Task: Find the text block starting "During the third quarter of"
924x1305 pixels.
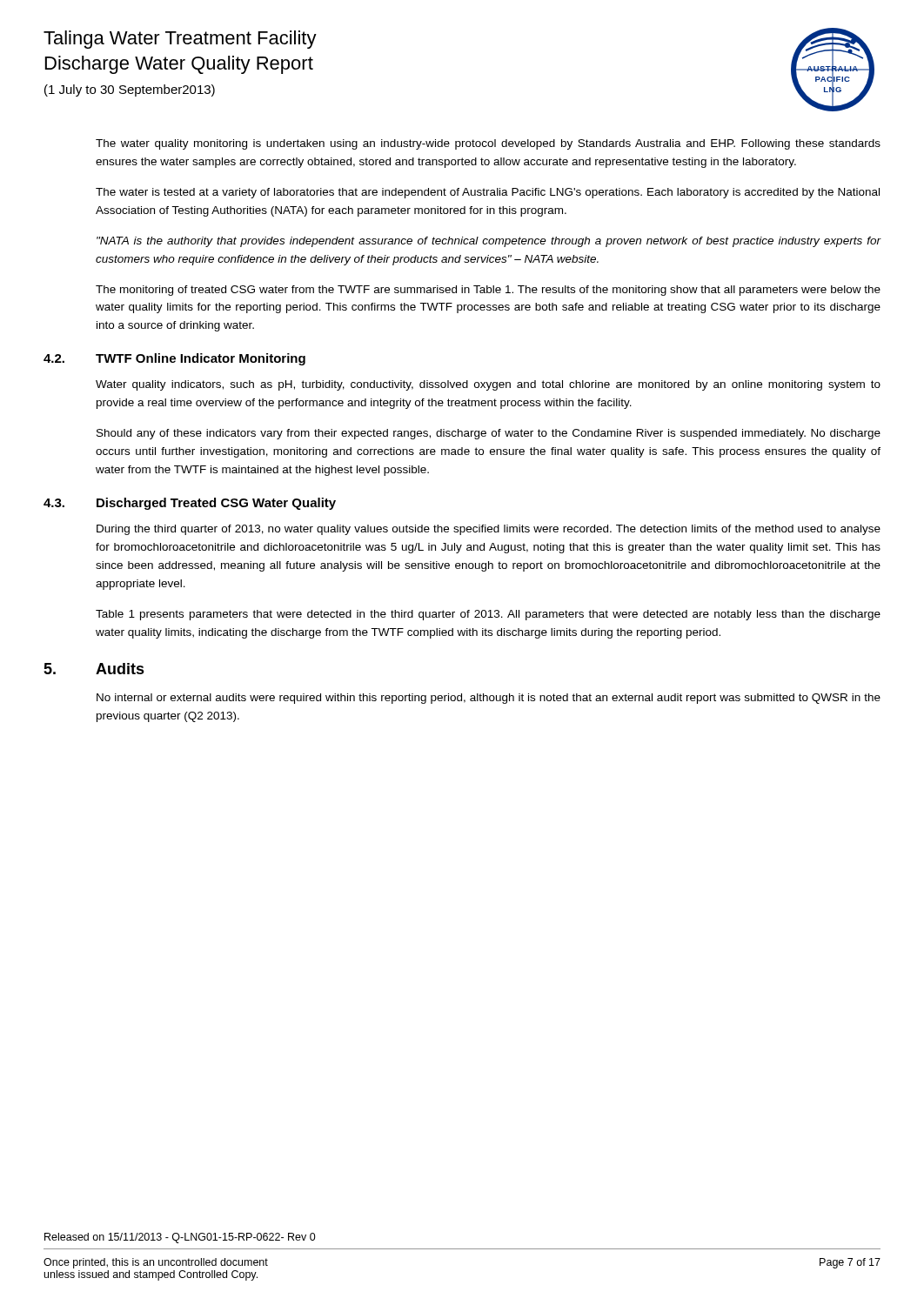Action: 488,556
